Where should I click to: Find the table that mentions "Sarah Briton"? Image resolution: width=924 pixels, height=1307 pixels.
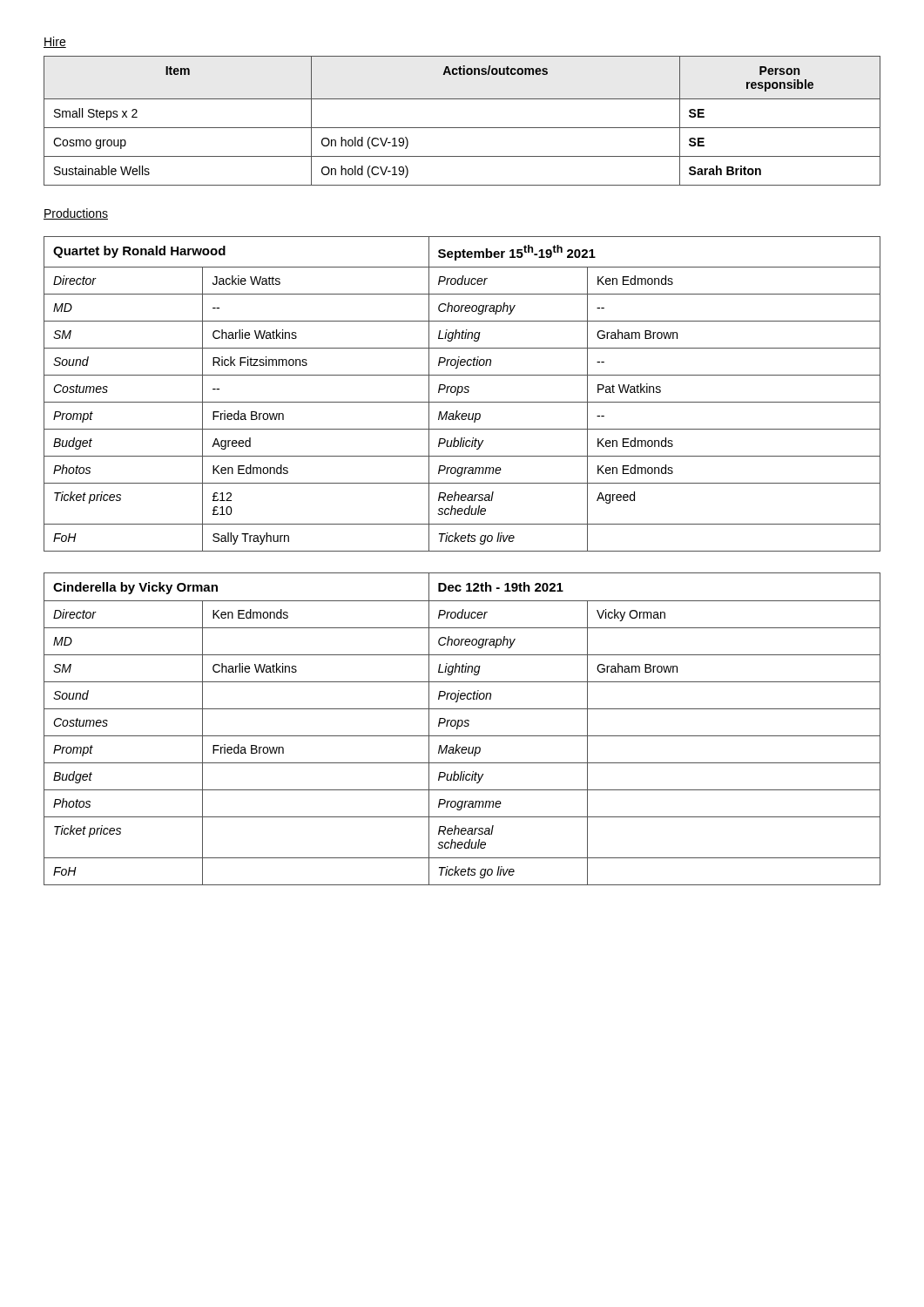[x=462, y=121]
